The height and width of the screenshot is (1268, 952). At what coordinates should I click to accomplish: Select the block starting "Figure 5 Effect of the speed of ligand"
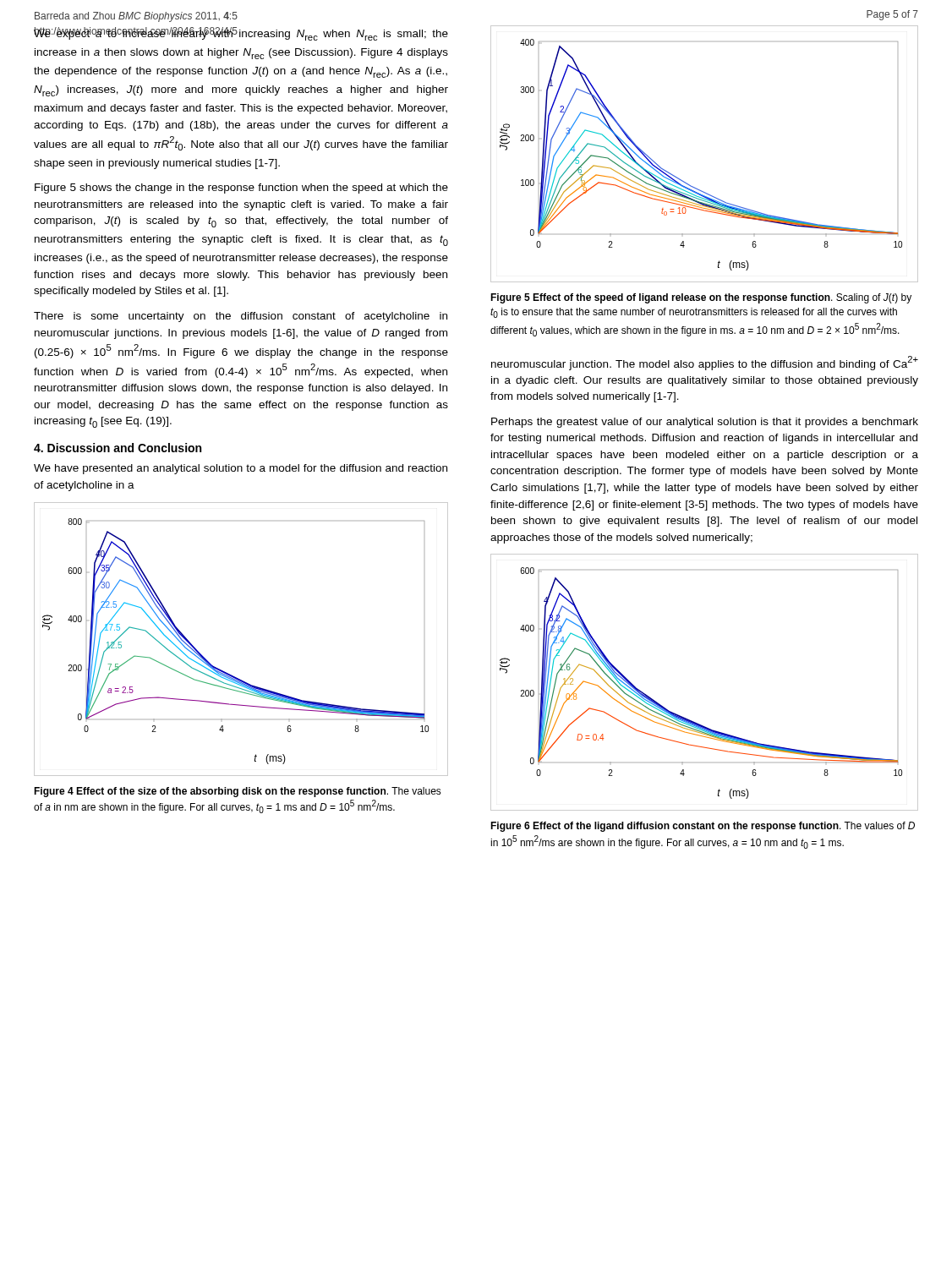701,315
